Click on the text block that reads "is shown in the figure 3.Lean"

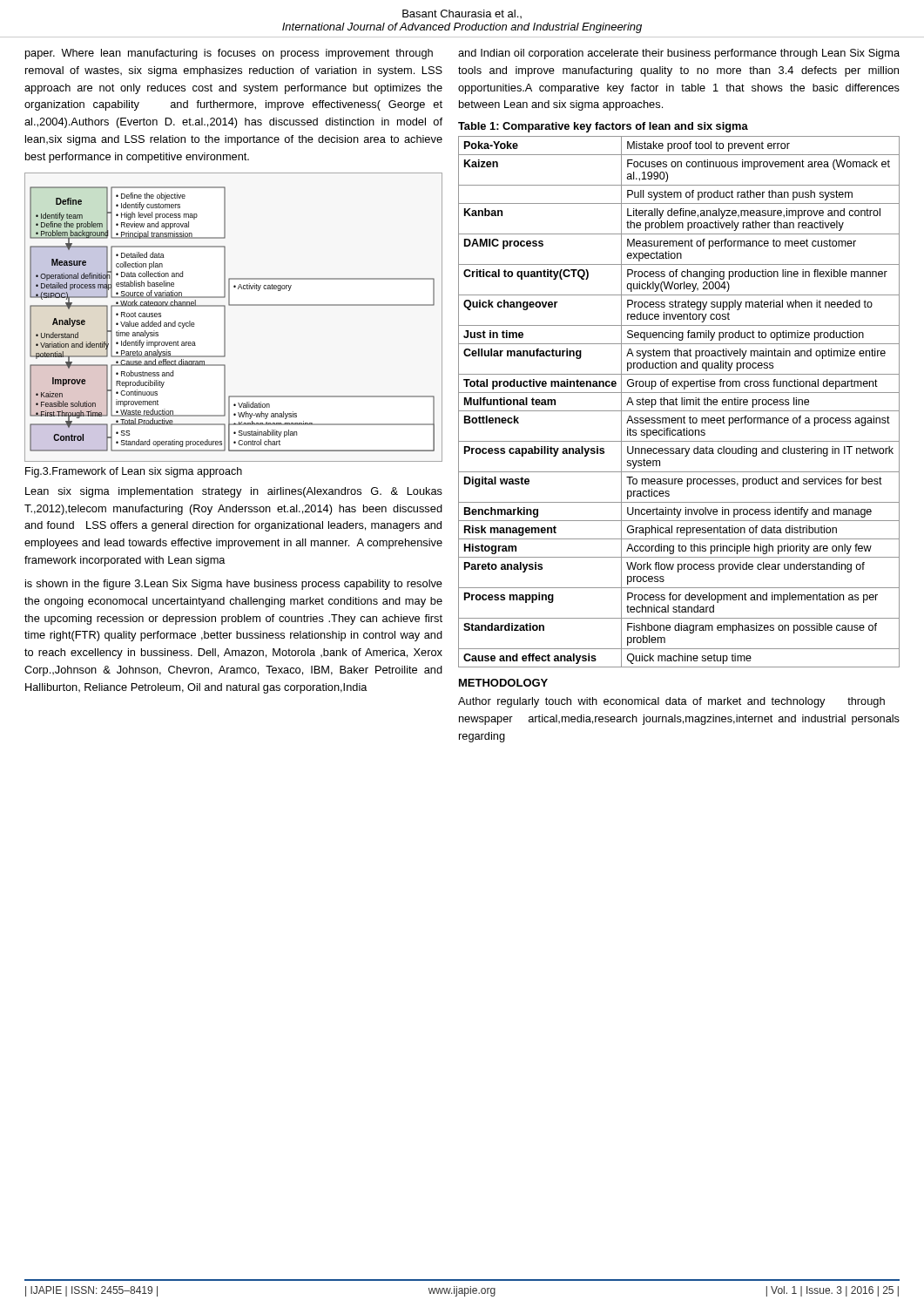coord(233,635)
